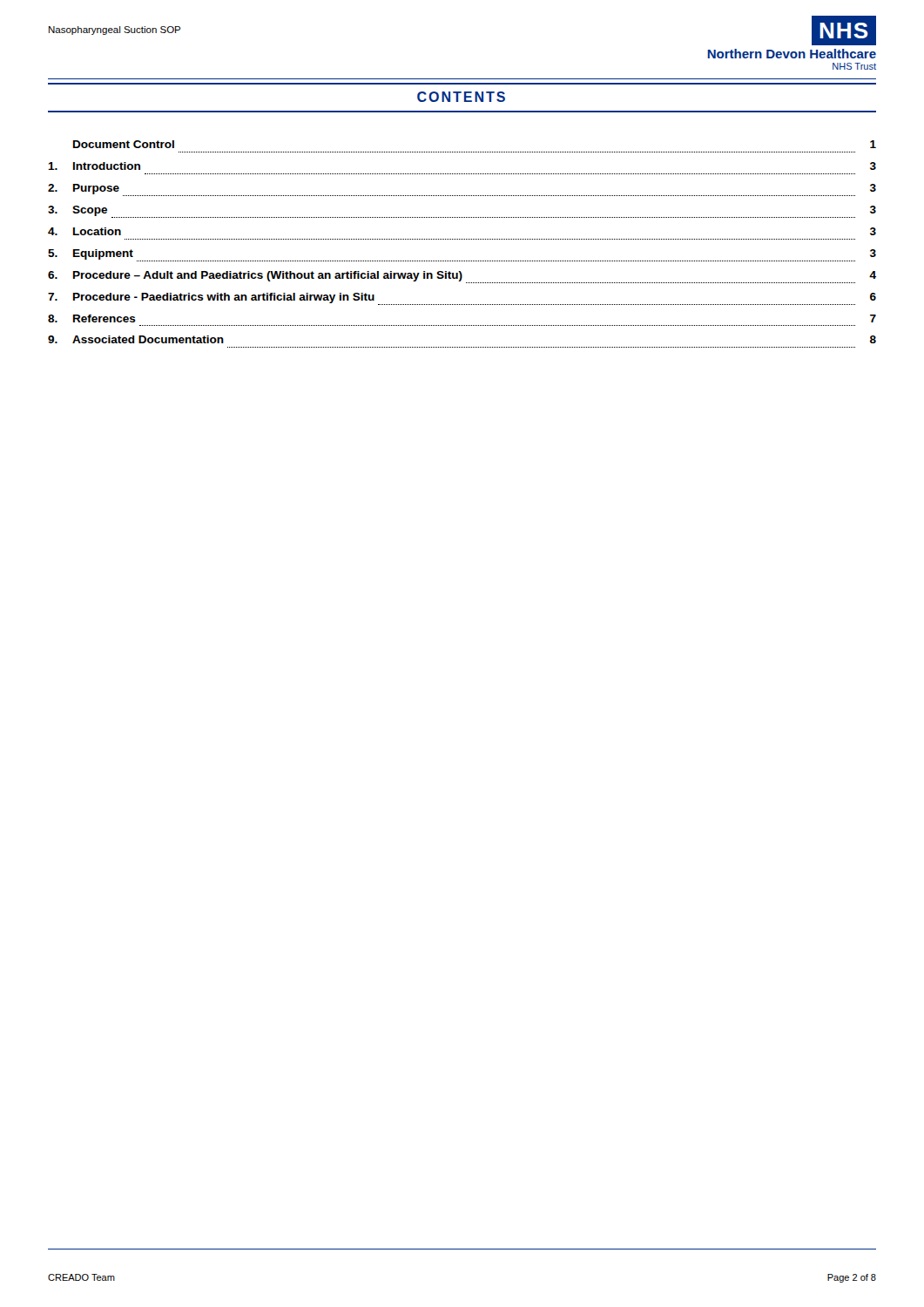Find the text block starting "3. Scope 3"
The width and height of the screenshot is (924, 1307).
click(x=462, y=210)
